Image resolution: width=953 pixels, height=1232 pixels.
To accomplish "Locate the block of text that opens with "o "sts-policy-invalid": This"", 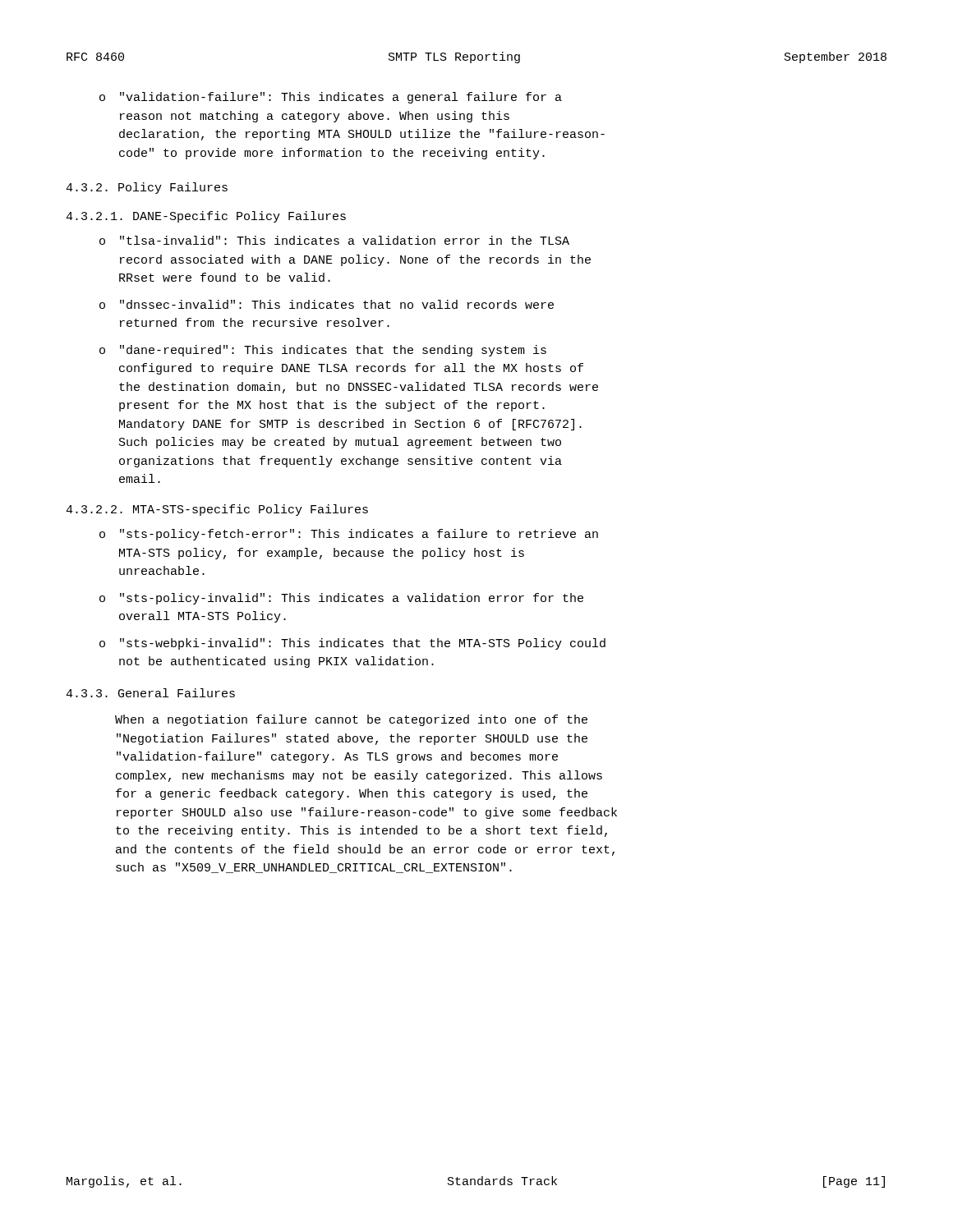I will pyautogui.click(x=493, y=609).
